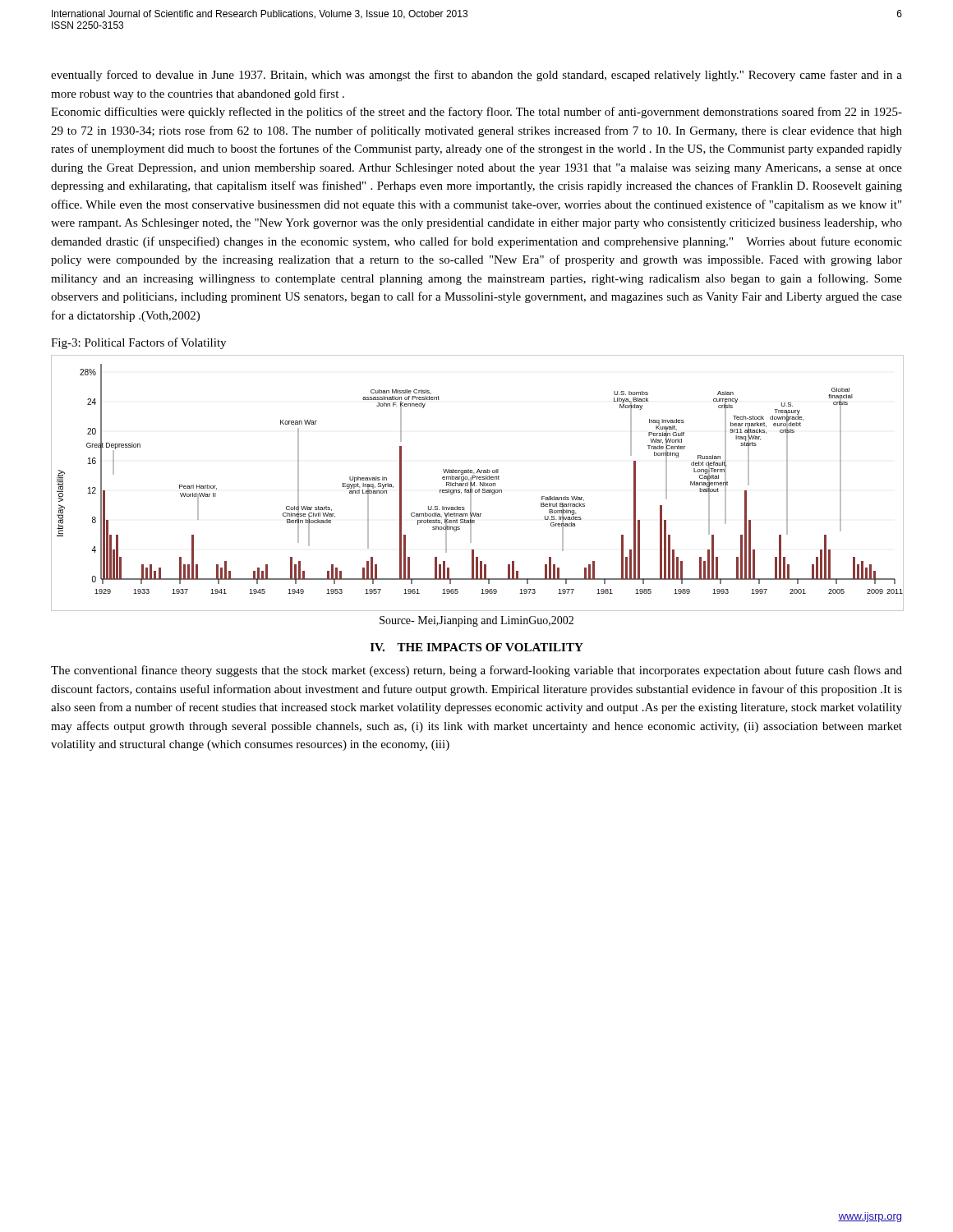The image size is (953, 1232).
Task: Click on the bar chart
Action: click(476, 483)
